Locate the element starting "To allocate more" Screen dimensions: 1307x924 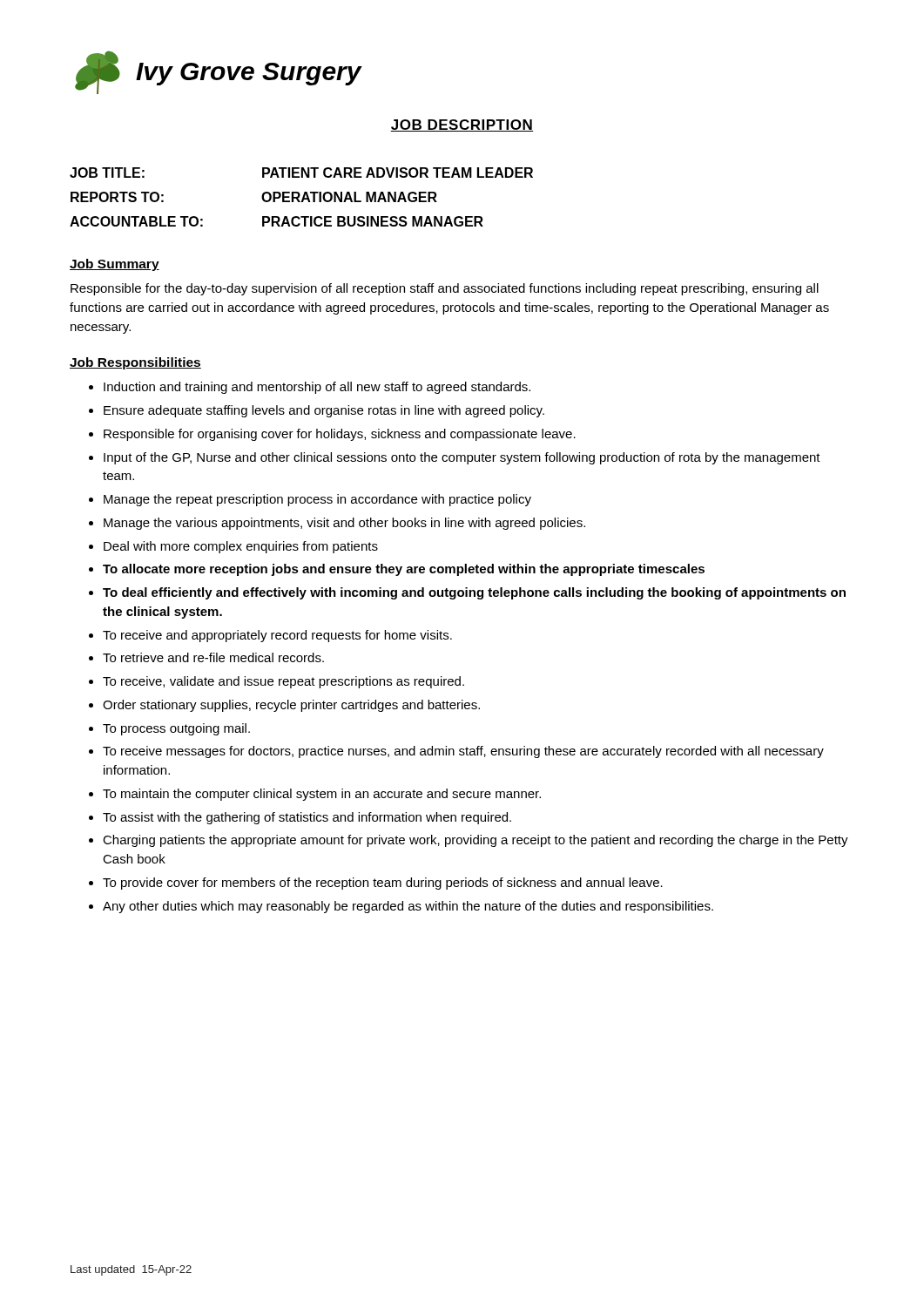[x=404, y=569]
